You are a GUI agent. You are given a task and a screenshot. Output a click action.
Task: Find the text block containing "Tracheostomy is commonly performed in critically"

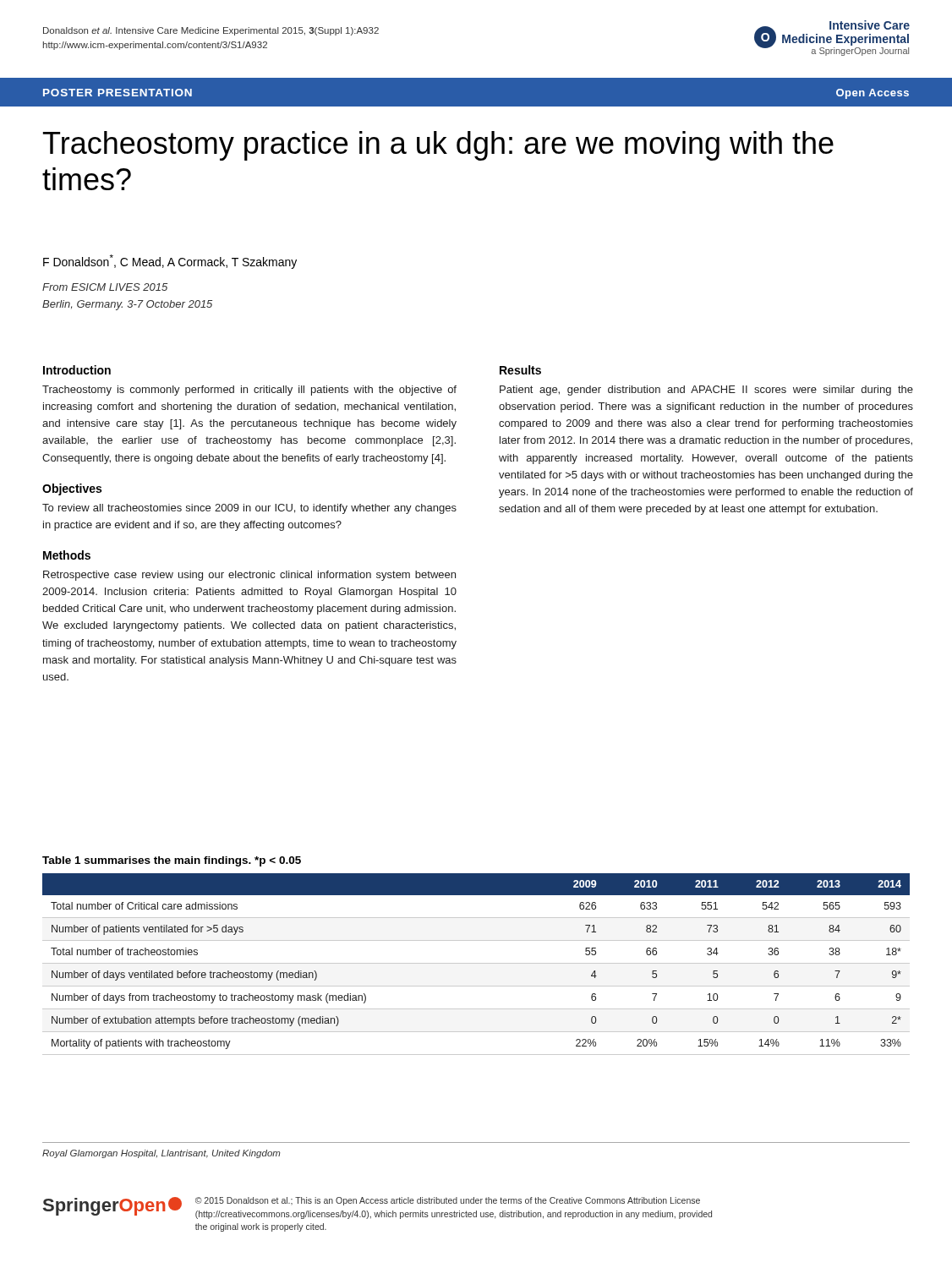coord(249,423)
